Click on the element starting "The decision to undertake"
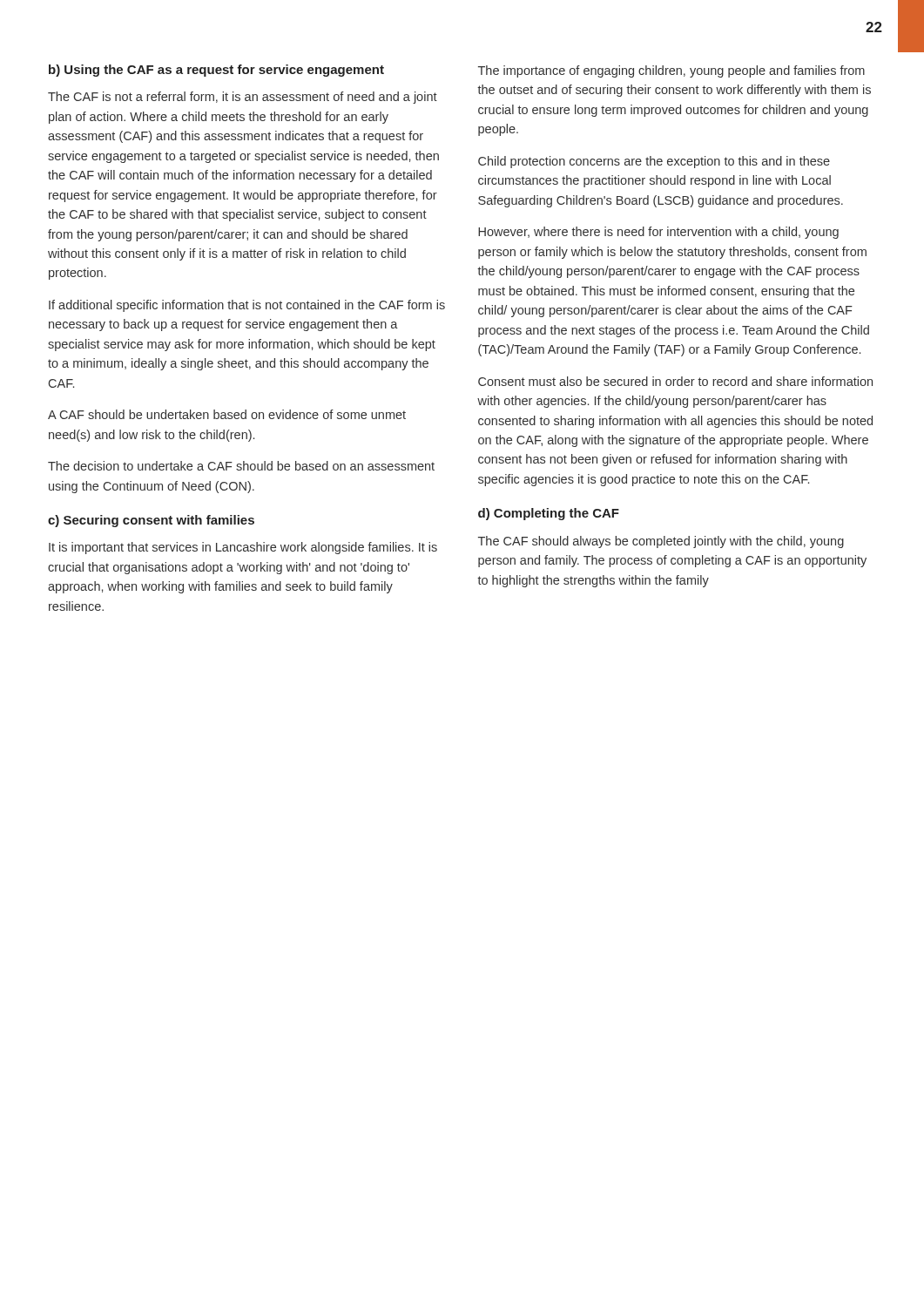 click(241, 476)
